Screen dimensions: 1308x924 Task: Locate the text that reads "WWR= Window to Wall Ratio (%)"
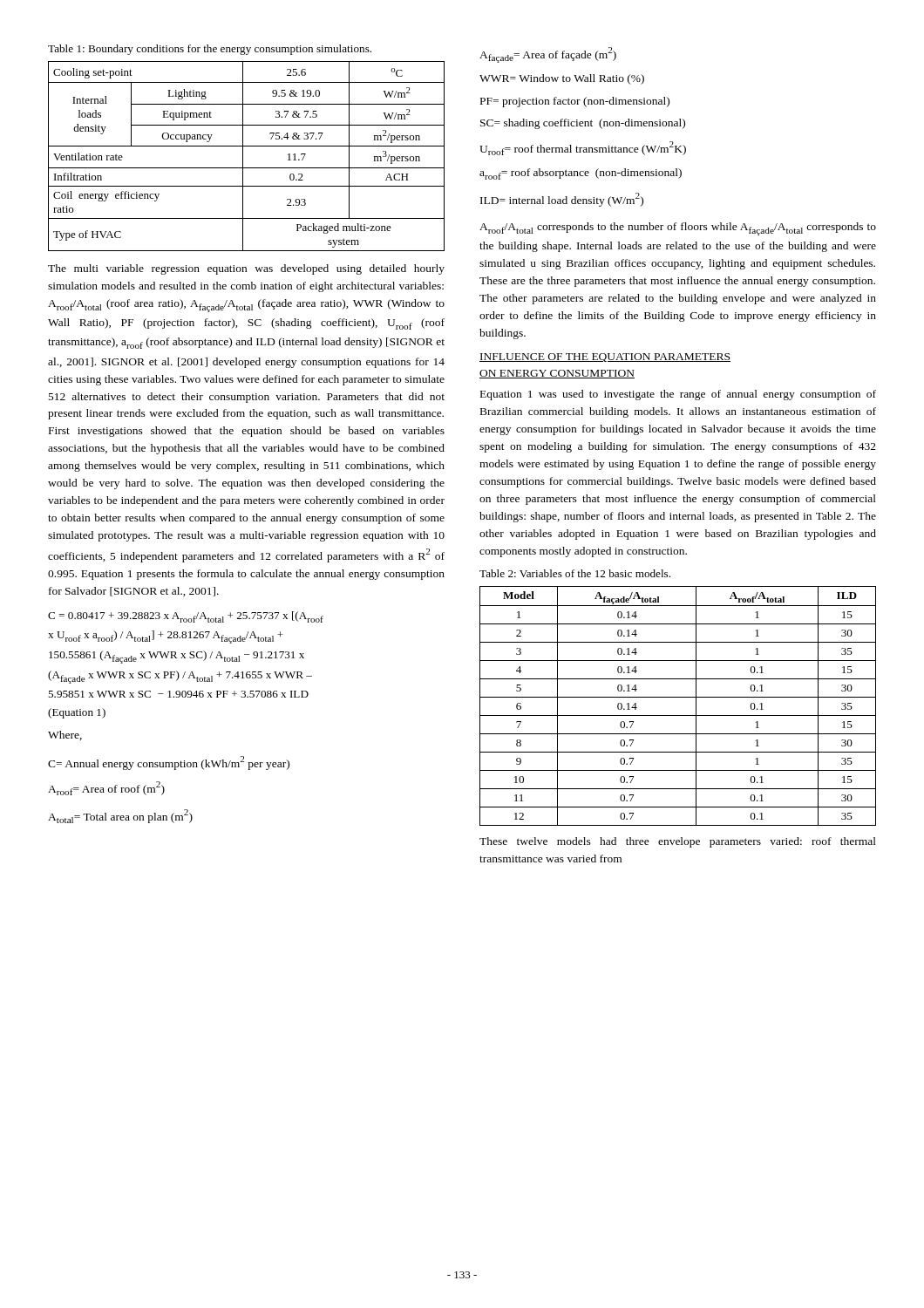[562, 78]
